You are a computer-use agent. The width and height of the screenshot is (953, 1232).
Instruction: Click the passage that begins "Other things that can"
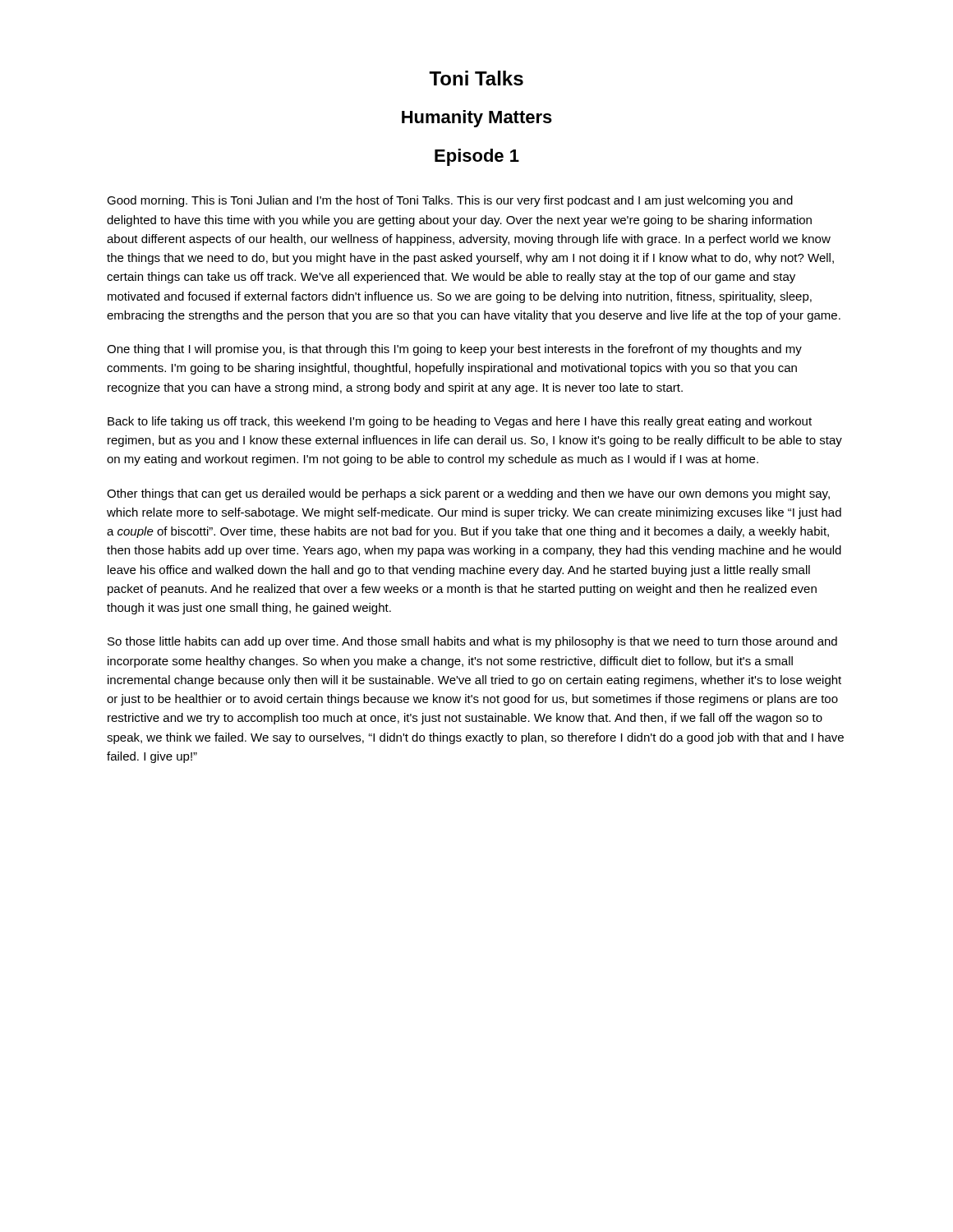click(474, 550)
